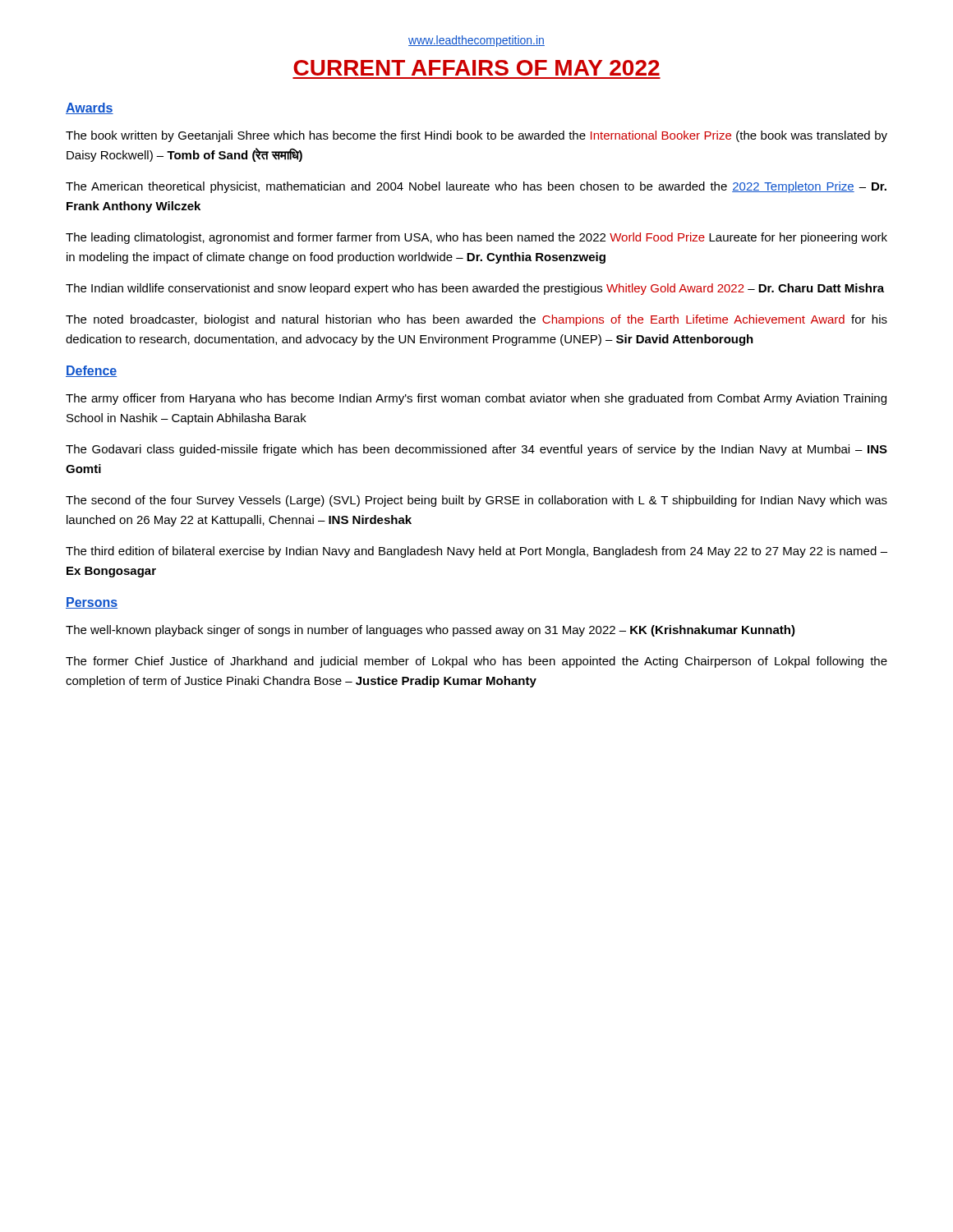
Task: Locate the block of text that opens with "The well-known playback singer of songs in"
Action: click(x=430, y=630)
